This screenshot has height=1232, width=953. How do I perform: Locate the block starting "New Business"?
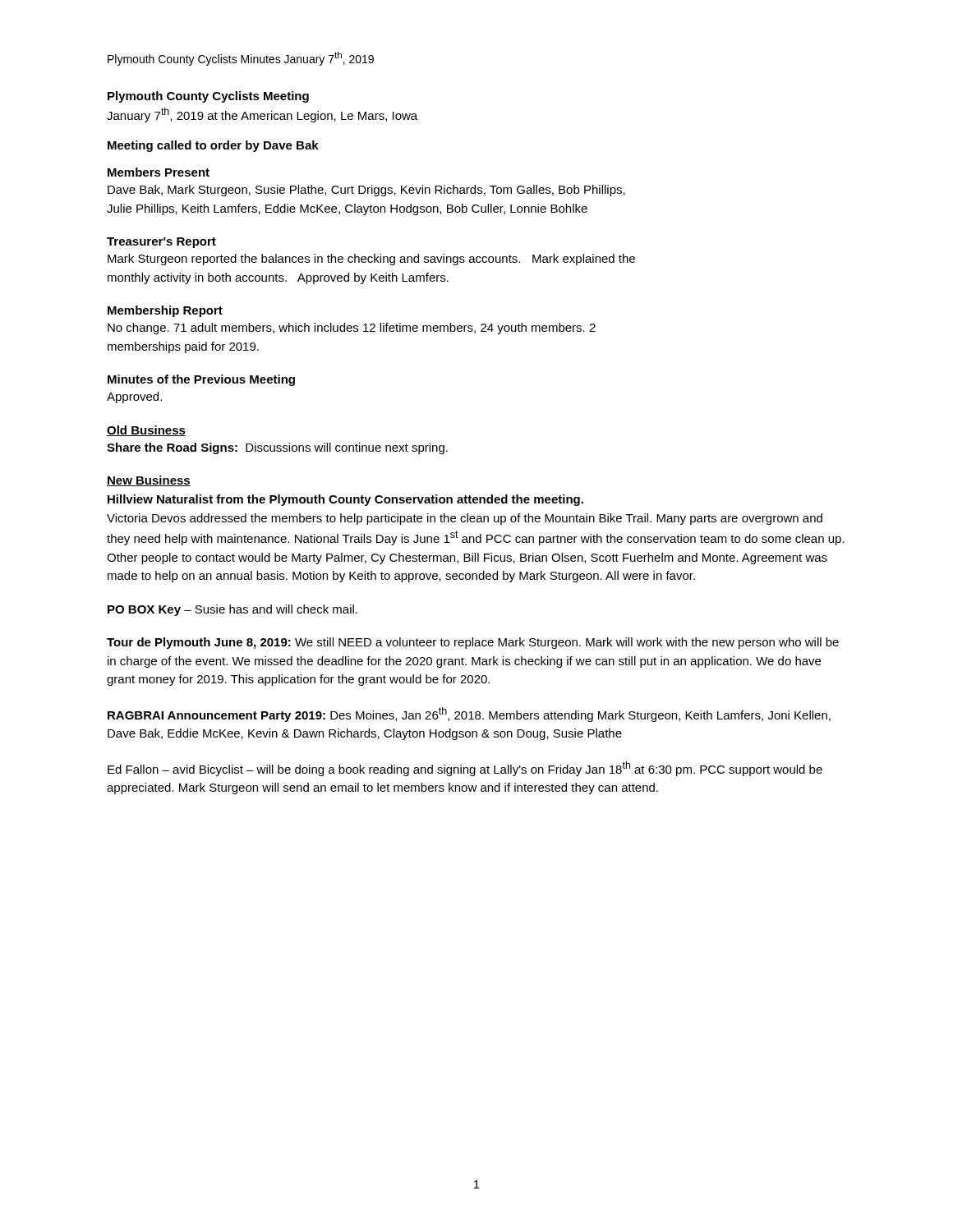[149, 480]
